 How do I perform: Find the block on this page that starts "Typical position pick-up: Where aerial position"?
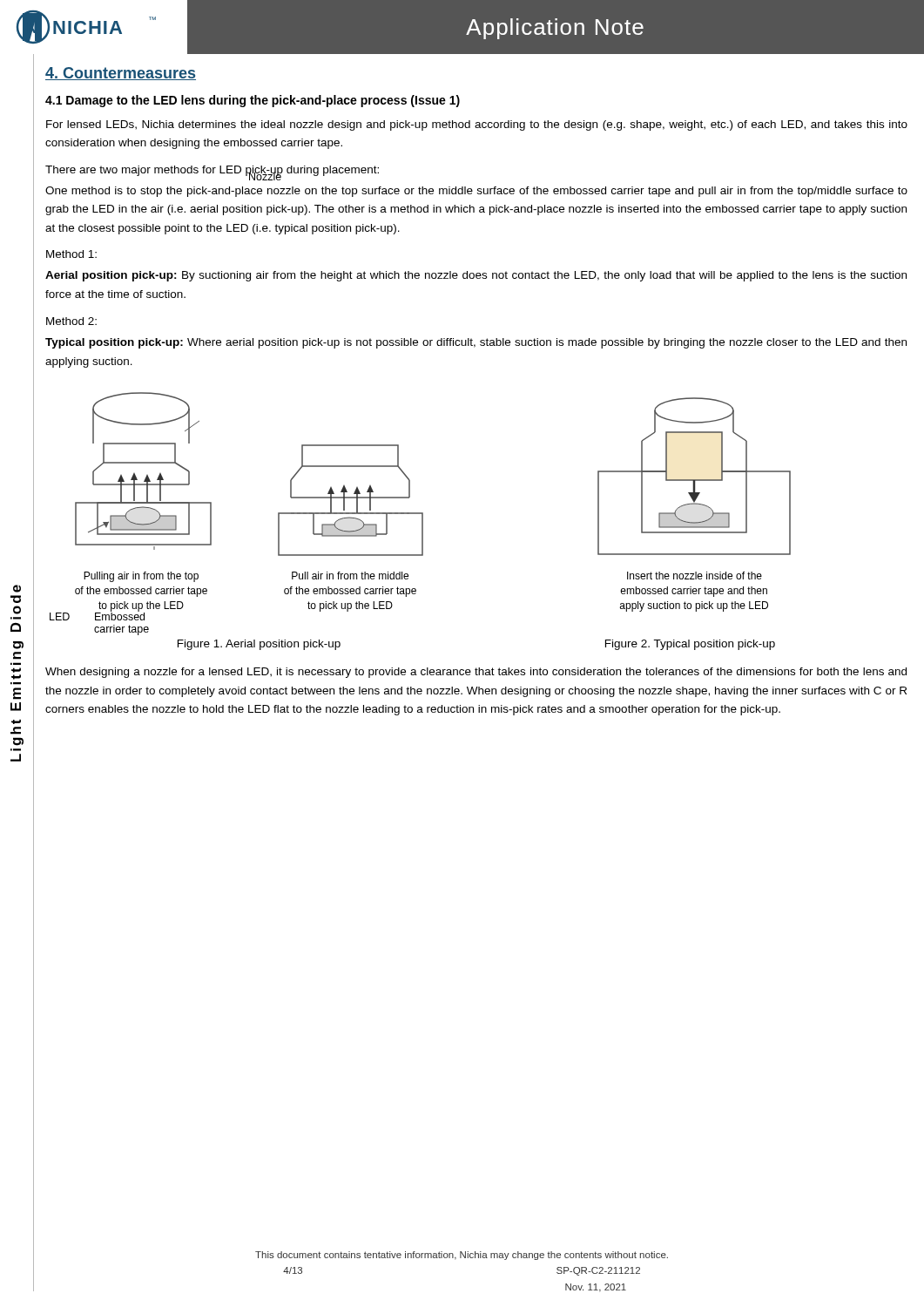click(x=476, y=352)
